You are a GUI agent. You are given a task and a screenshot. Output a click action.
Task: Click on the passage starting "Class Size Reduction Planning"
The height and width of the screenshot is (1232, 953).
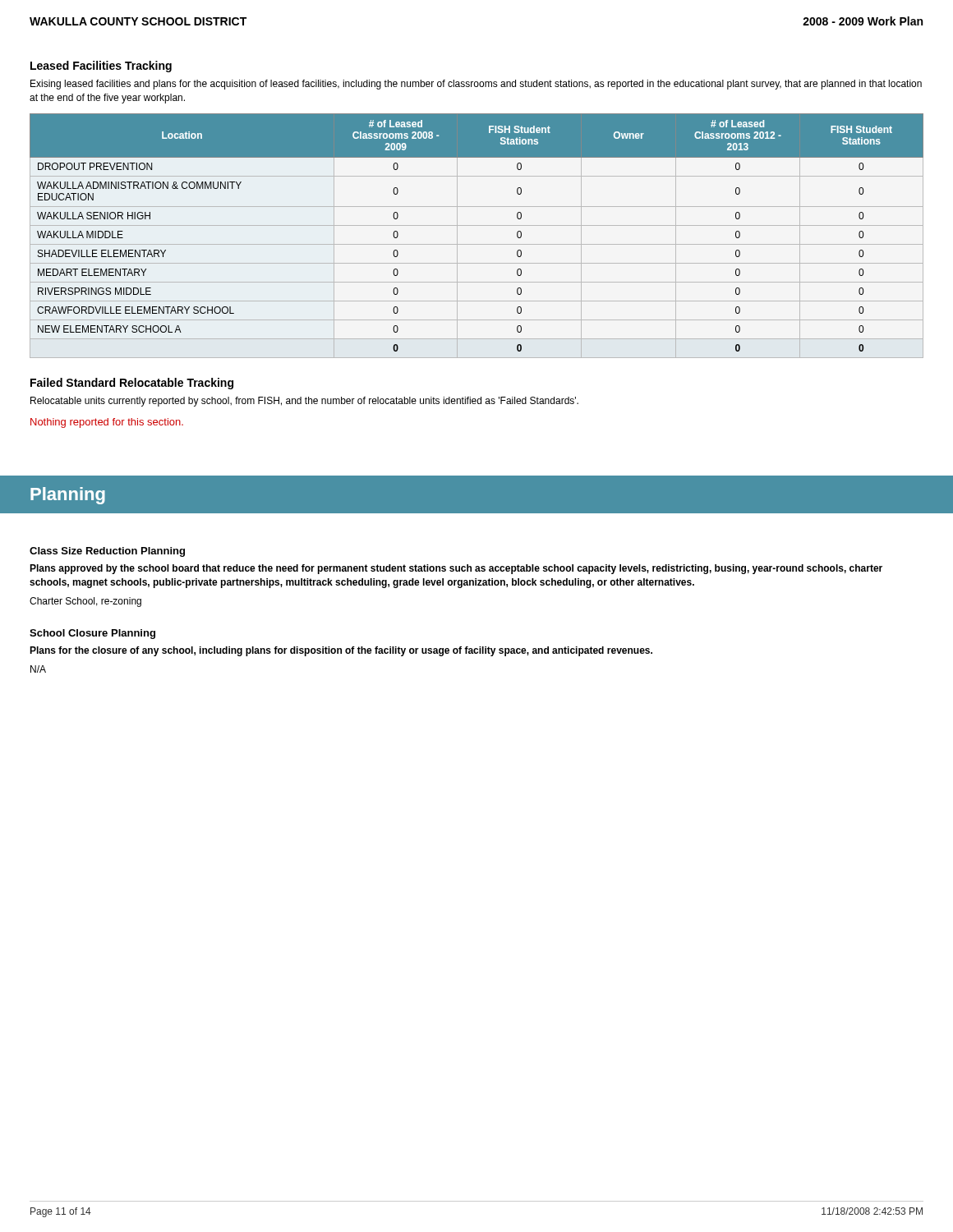click(x=108, y=551)
